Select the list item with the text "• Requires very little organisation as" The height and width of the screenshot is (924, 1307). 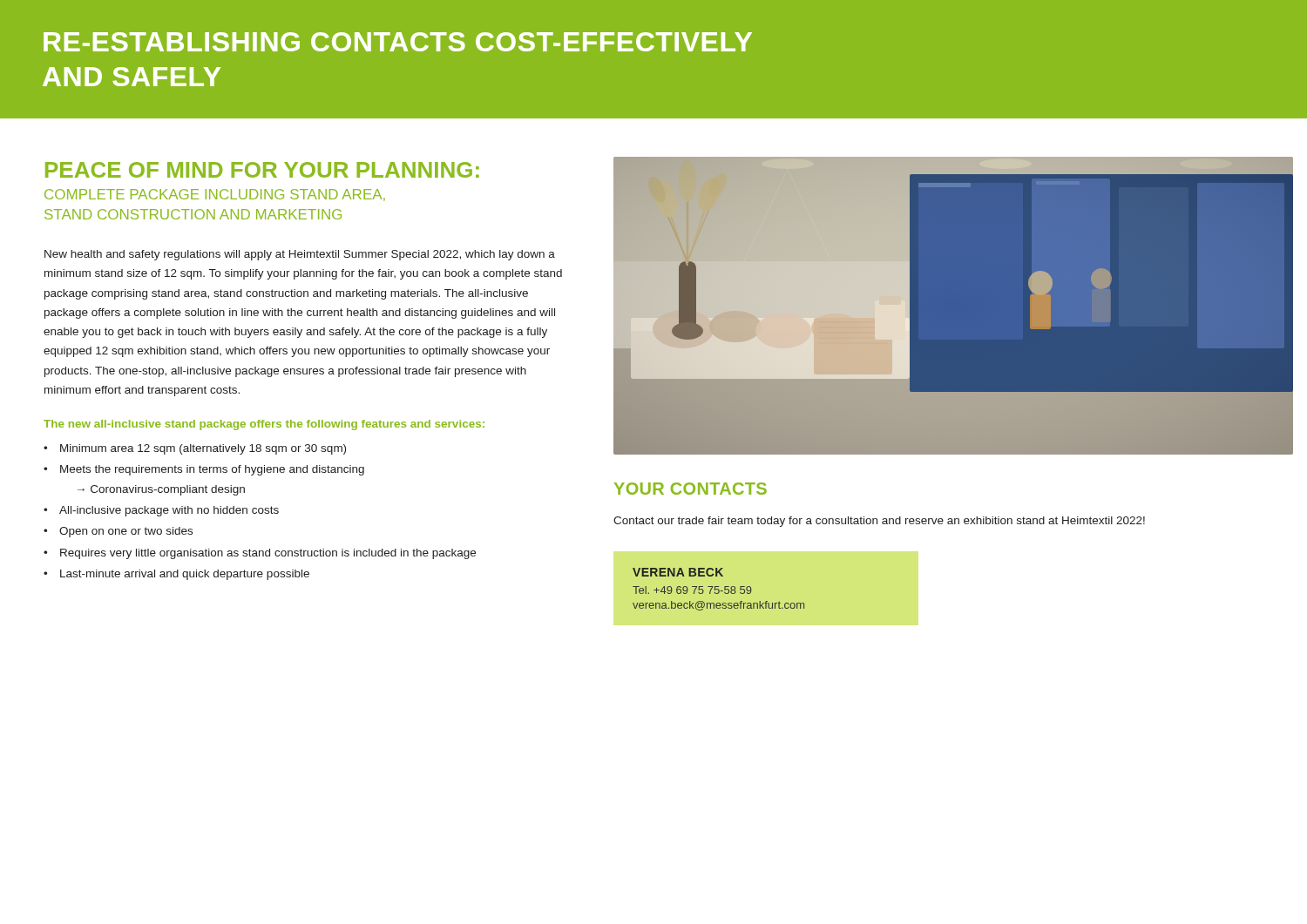point(260,553)
